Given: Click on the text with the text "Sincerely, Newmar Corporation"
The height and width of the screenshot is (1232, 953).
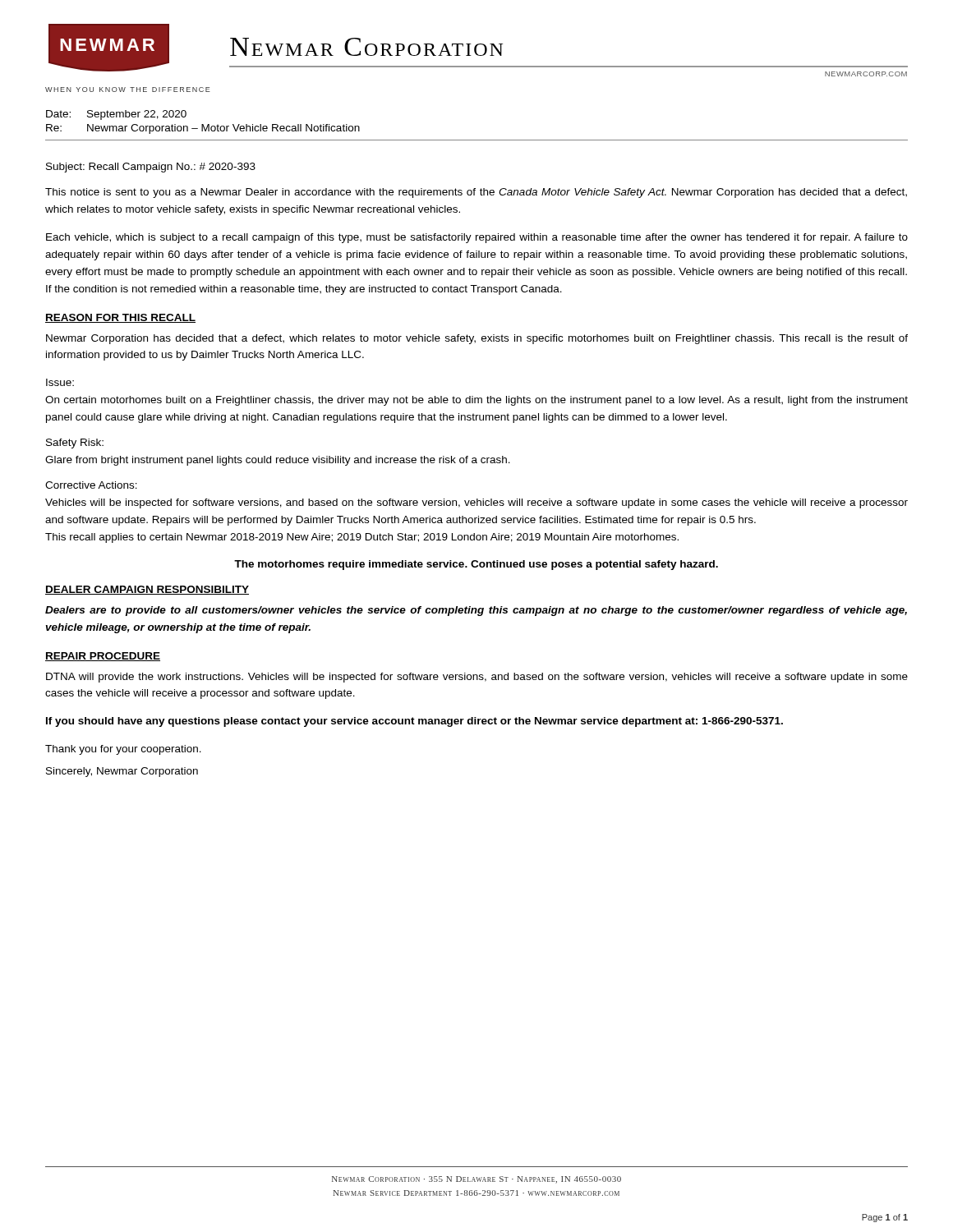Looking at the screenshot, I should 122,771.
